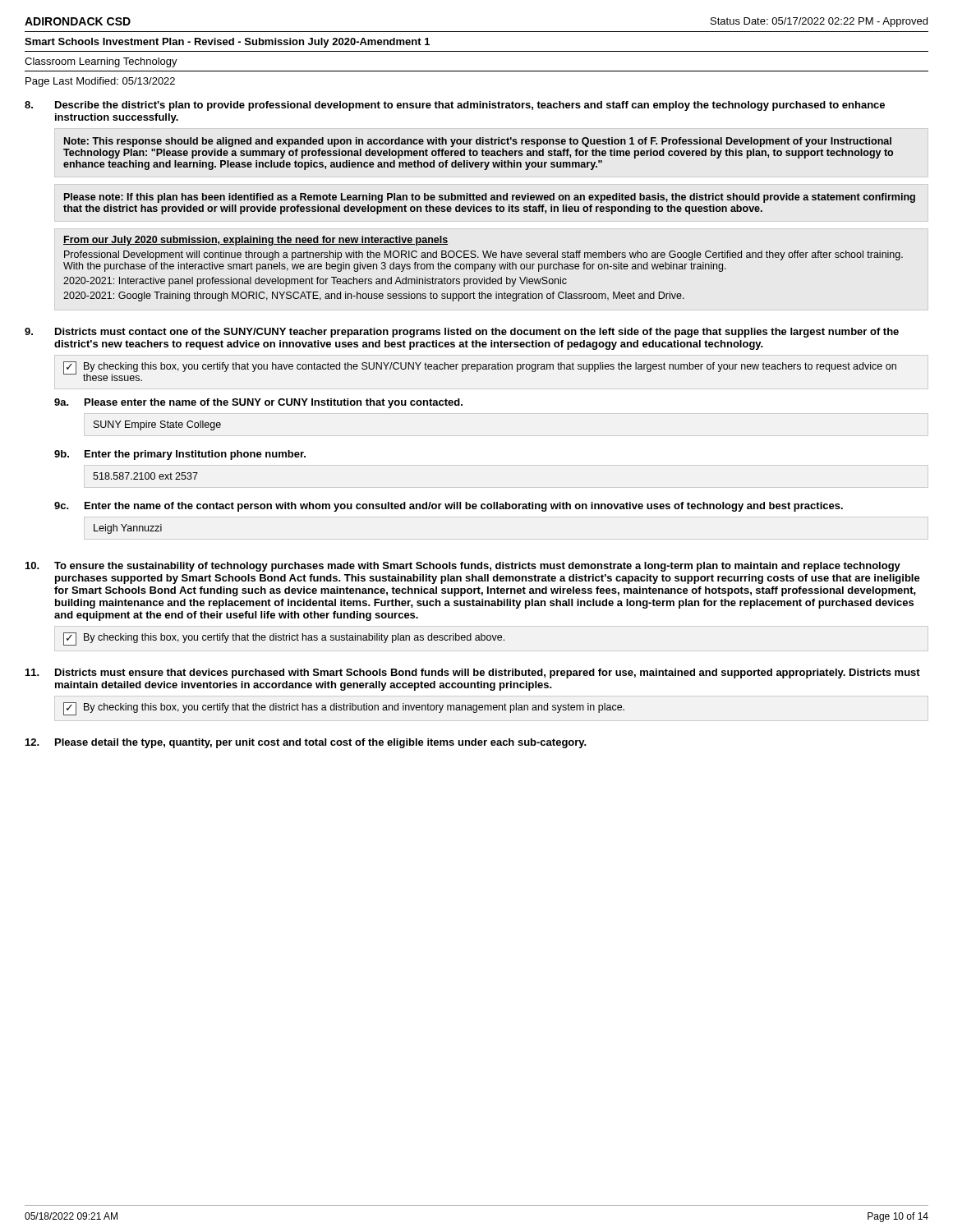Find the element starting "Enter the primary"
Image resolution: width=953 pixels, height=1232 pixels.
coord(195,454)
